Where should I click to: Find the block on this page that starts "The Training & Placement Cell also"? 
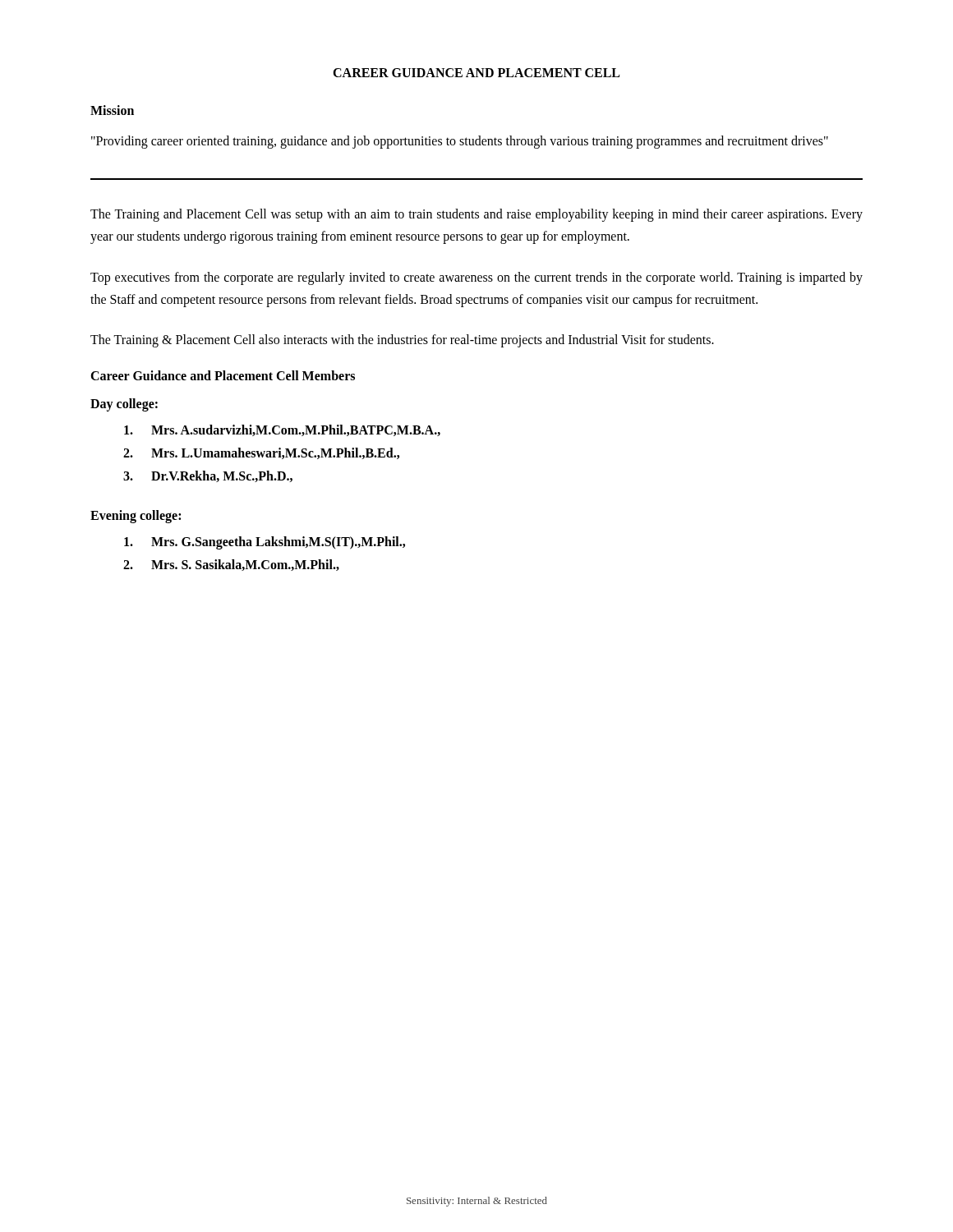[x=402, y=340]
